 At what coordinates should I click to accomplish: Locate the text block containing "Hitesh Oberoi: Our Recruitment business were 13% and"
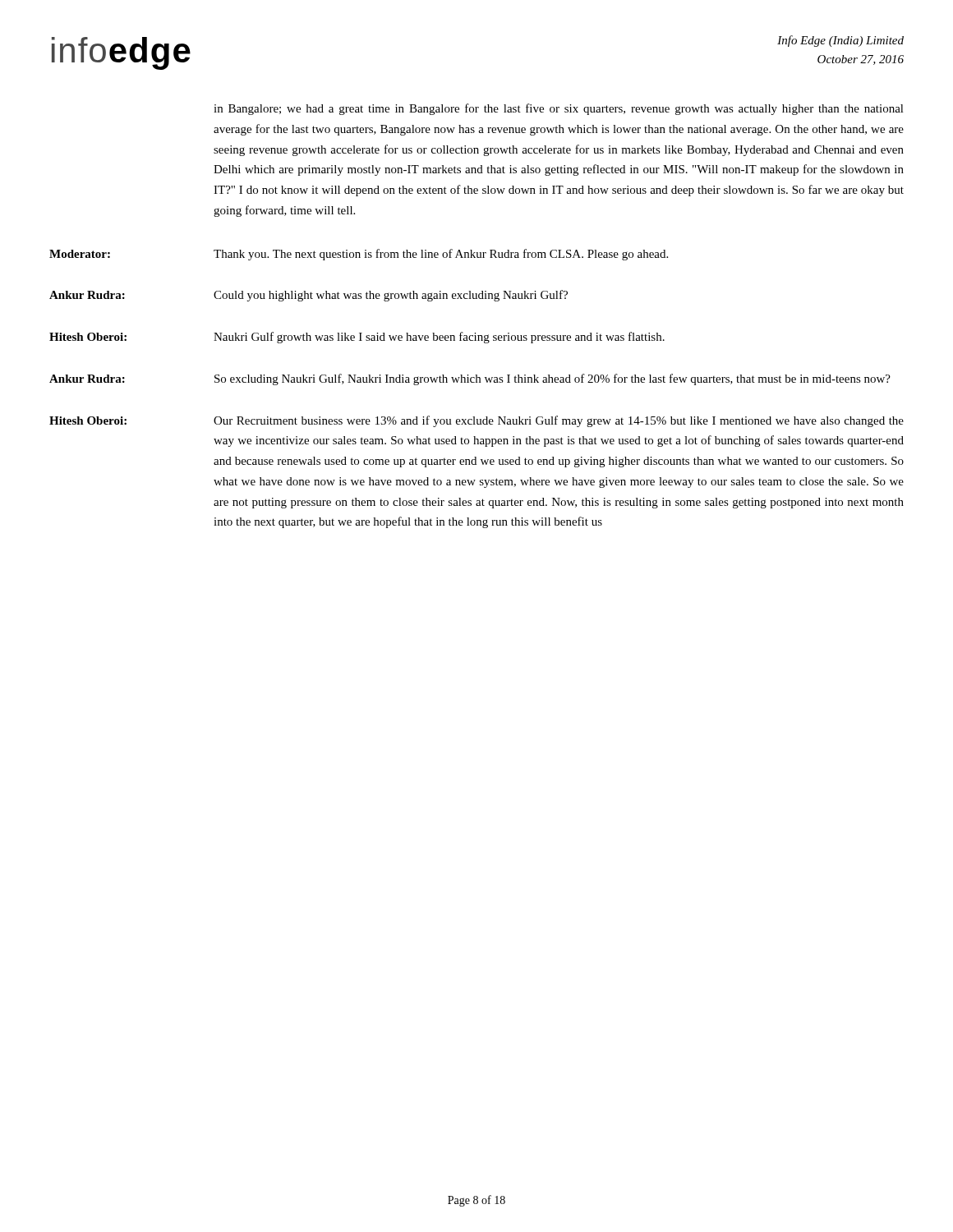point(476,471)
